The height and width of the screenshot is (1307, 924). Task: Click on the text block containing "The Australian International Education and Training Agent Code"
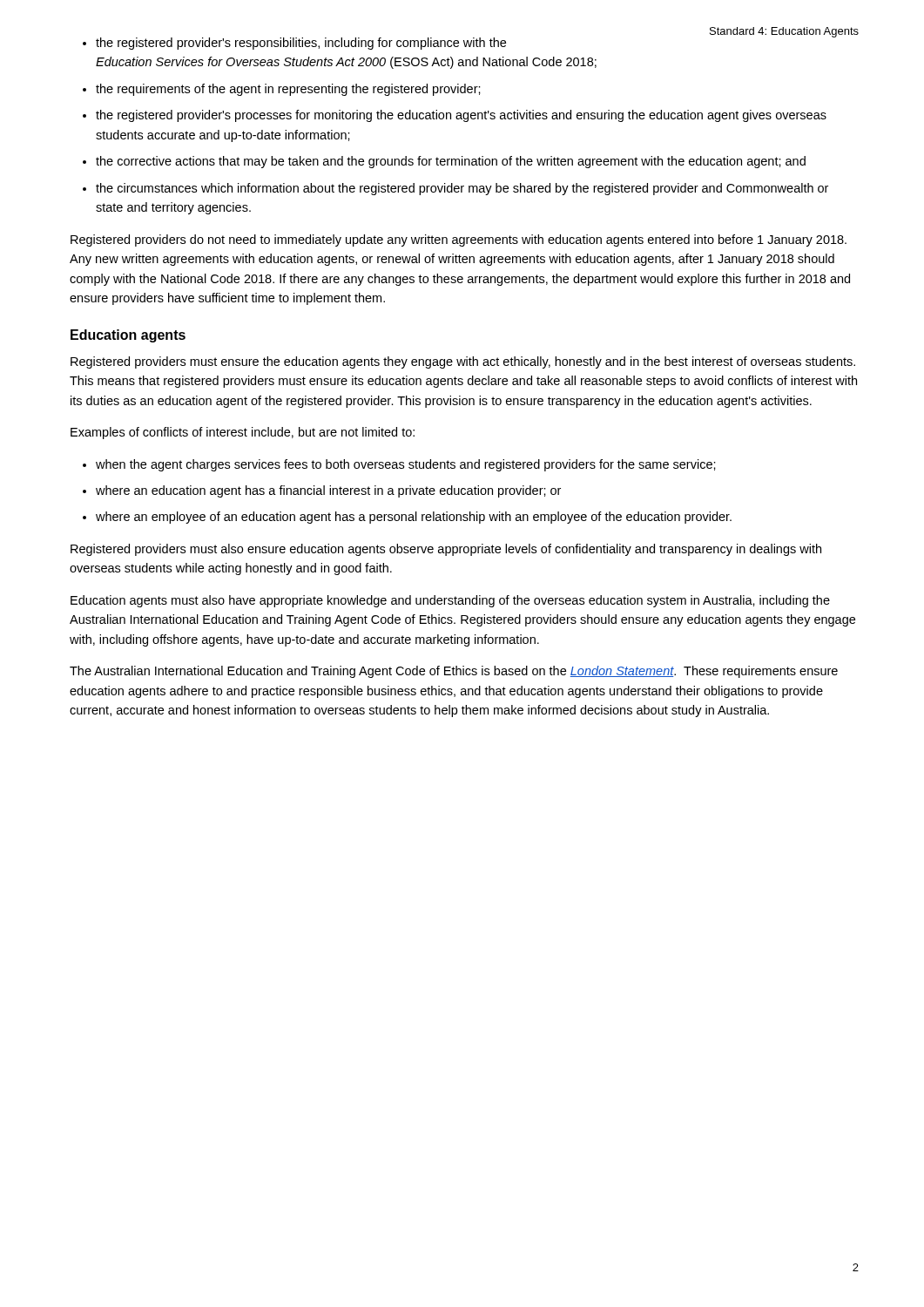464,691
